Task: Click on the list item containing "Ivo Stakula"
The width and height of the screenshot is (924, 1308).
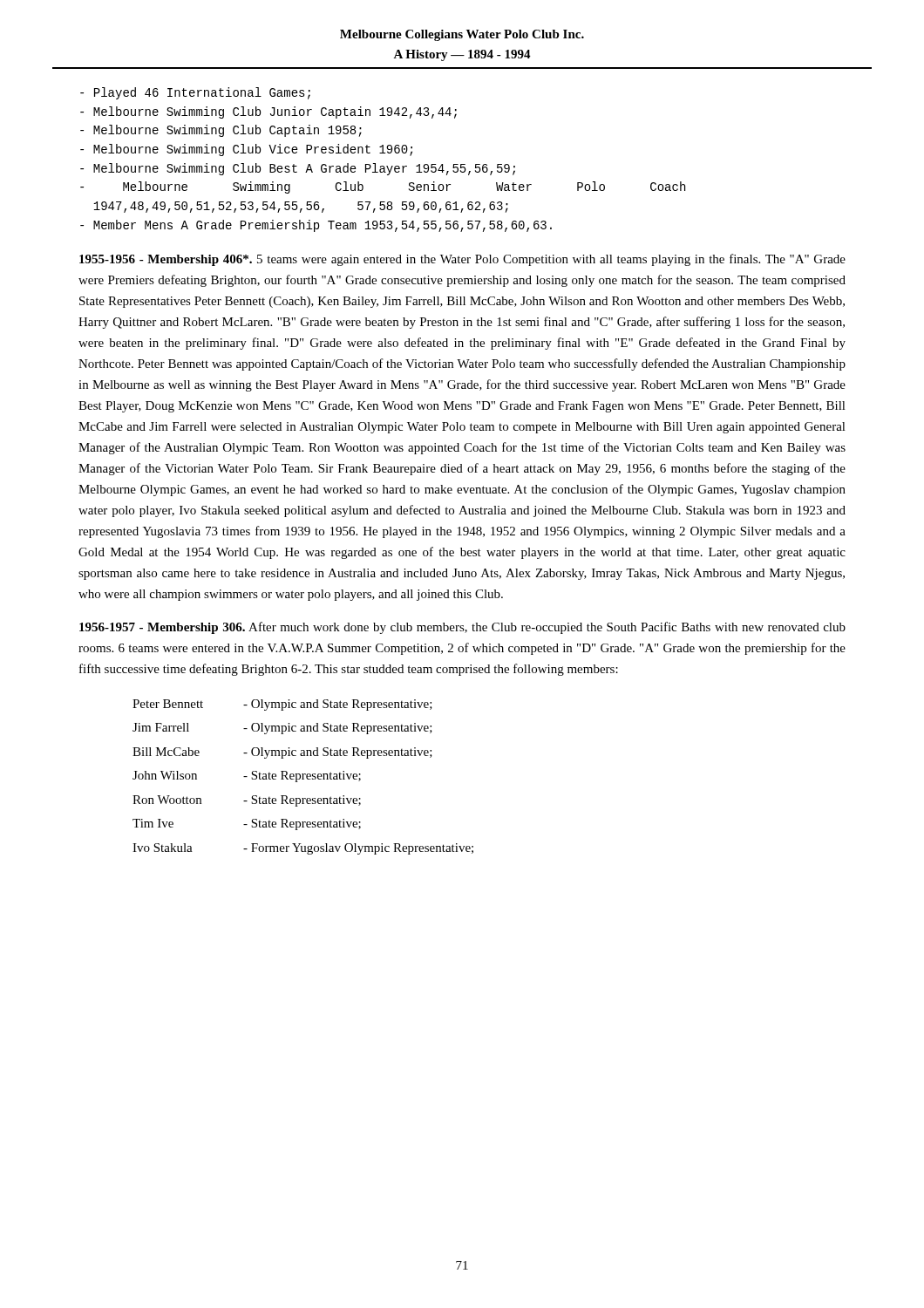Action: [162, 847]
